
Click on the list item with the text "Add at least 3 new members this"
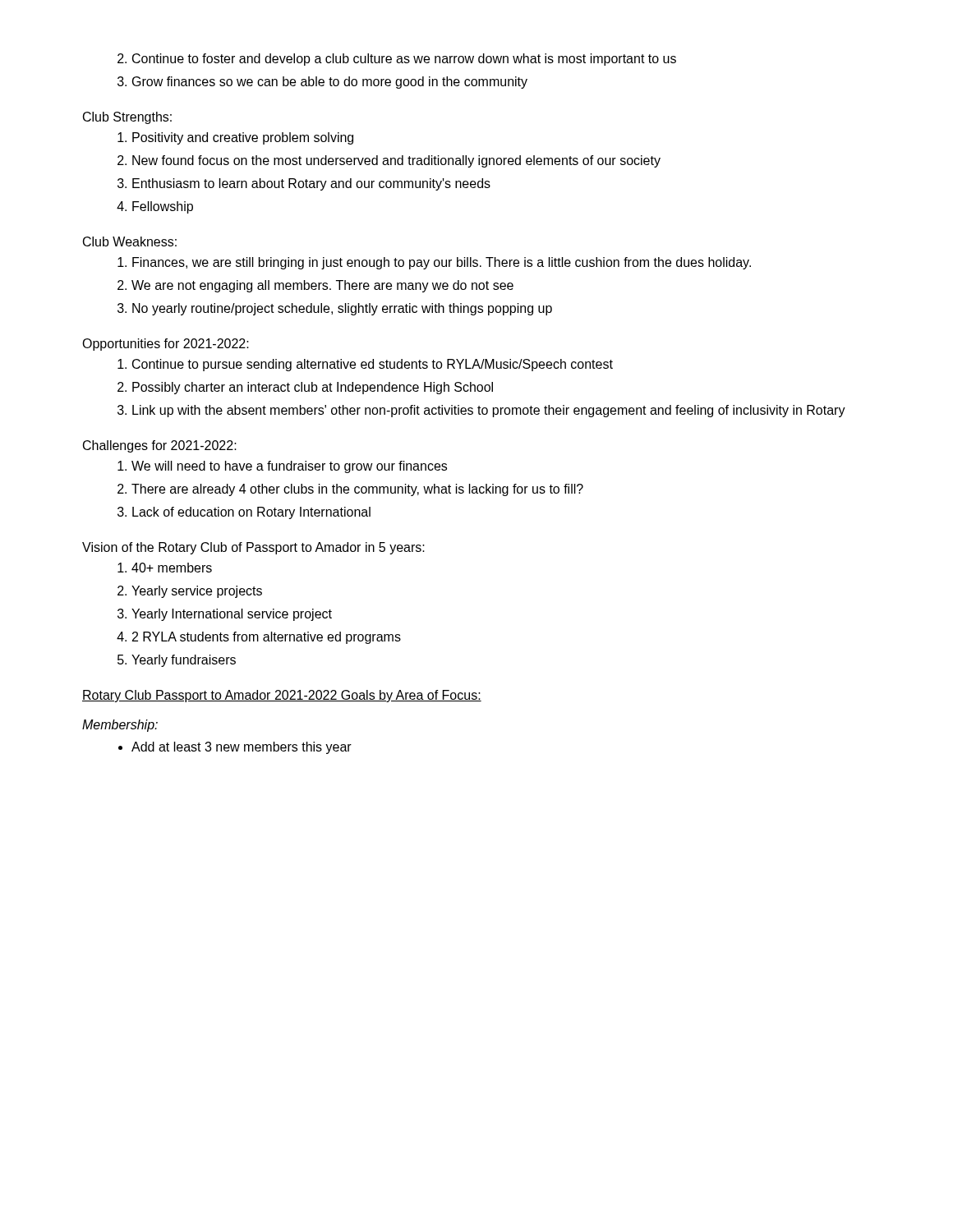242,748
